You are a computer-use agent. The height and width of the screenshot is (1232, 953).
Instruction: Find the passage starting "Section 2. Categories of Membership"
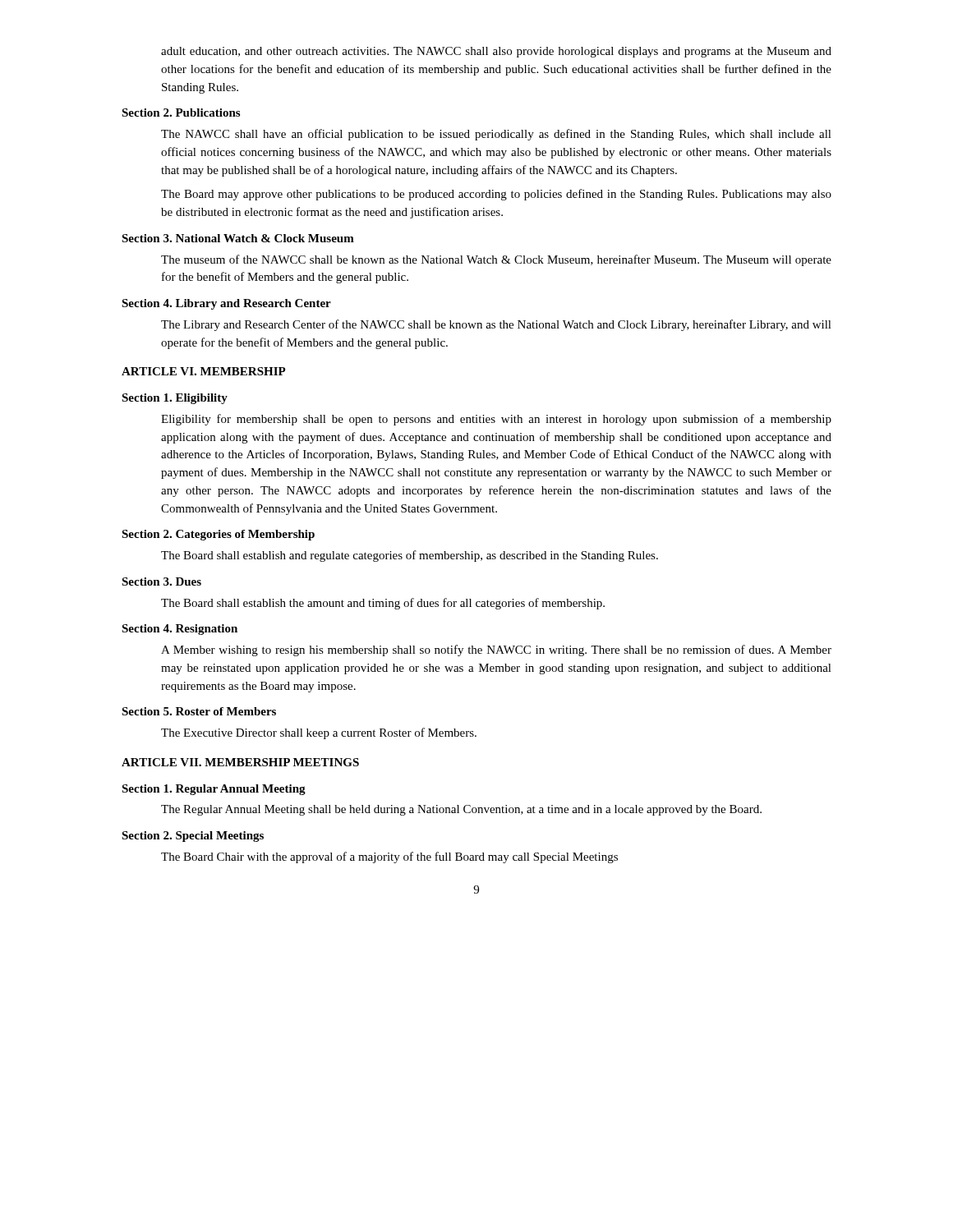pyautogui.click(x=218, y=535)
